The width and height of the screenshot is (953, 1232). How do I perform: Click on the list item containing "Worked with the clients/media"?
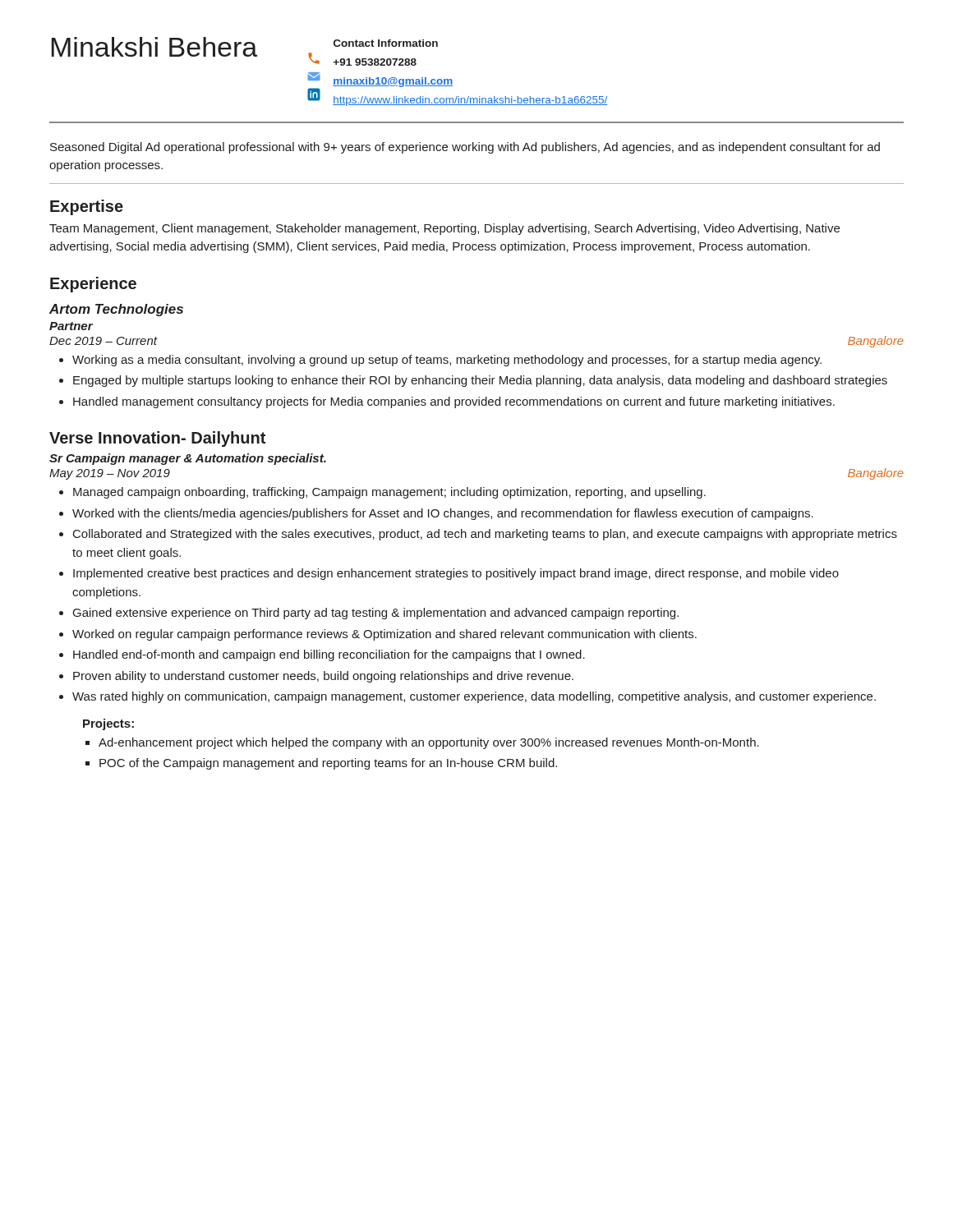click(x=443, y=513)
